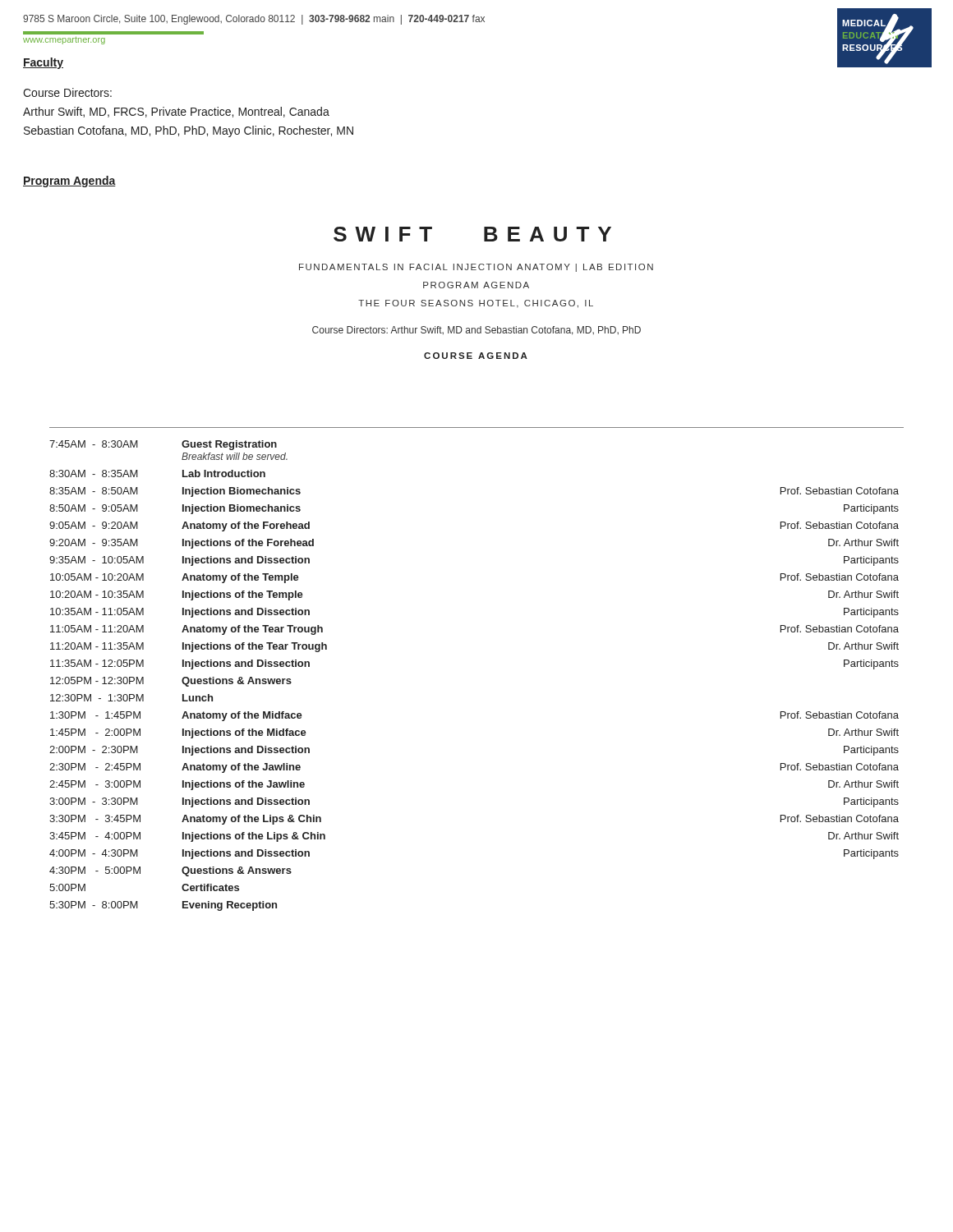Where does it say "SWIFT BEAUTY"?

pyautogui.click(x=476, y=234)
